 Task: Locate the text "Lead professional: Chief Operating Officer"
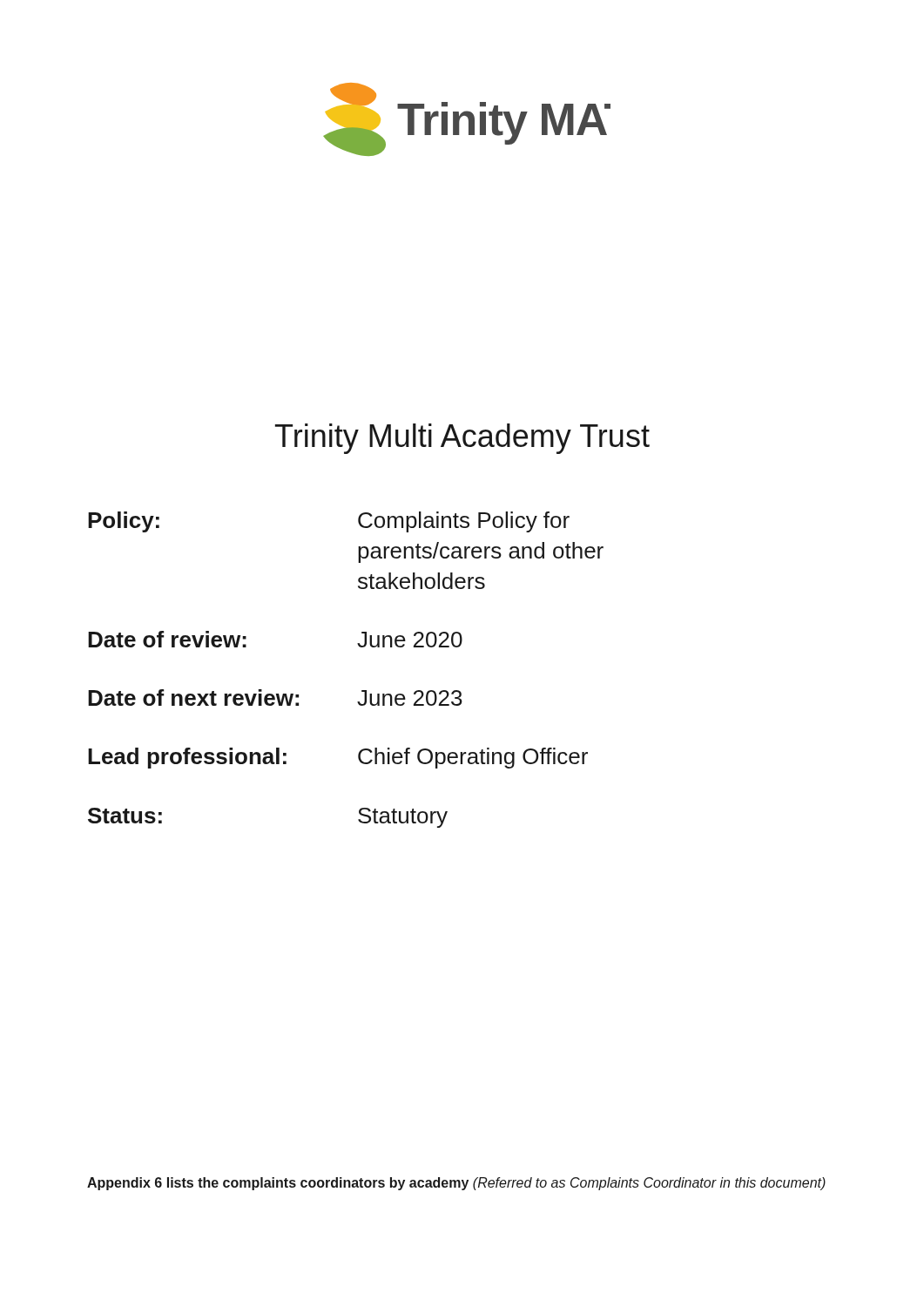tap(192, 758)
